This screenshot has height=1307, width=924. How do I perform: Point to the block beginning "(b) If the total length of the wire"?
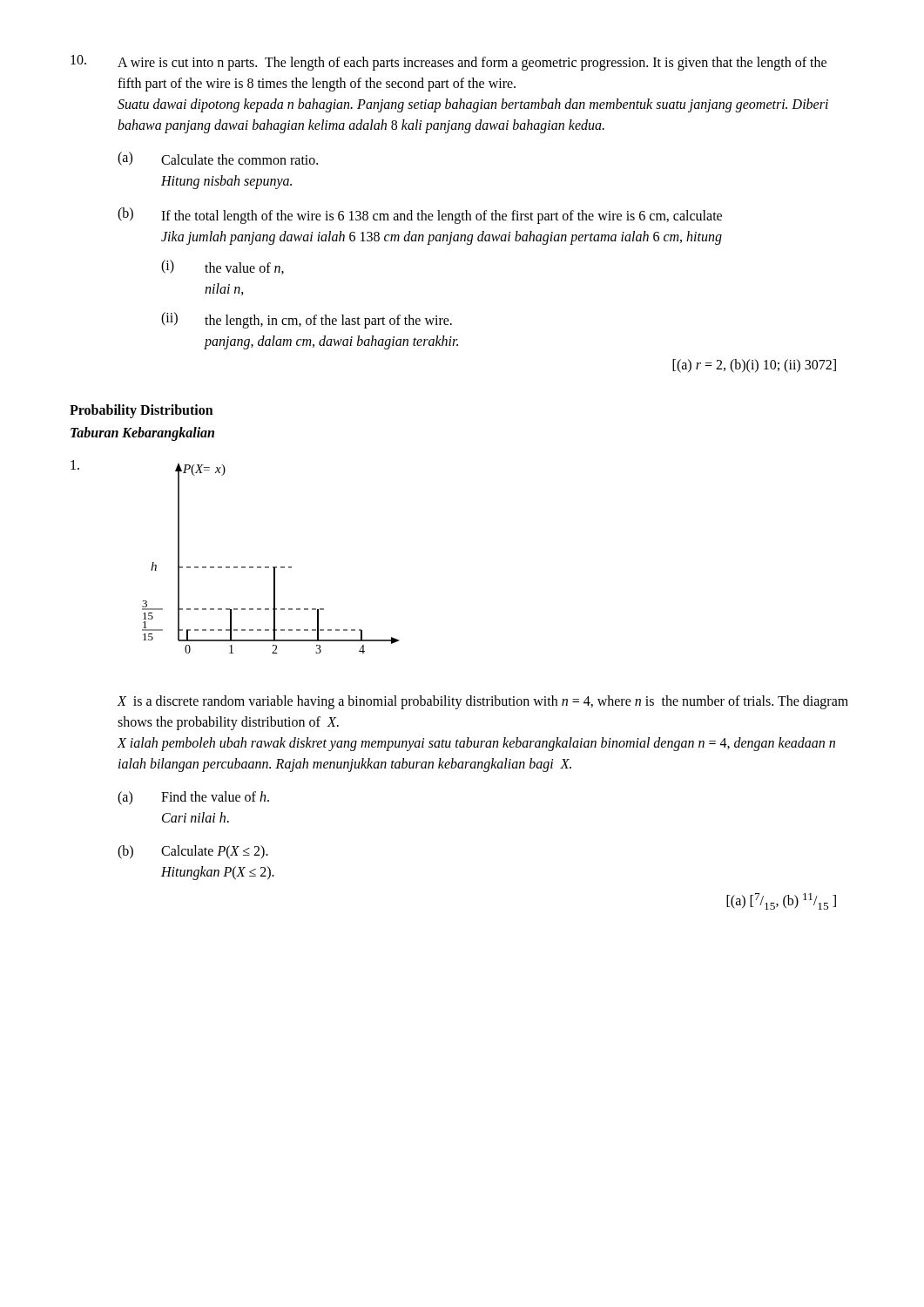[486, 227]
